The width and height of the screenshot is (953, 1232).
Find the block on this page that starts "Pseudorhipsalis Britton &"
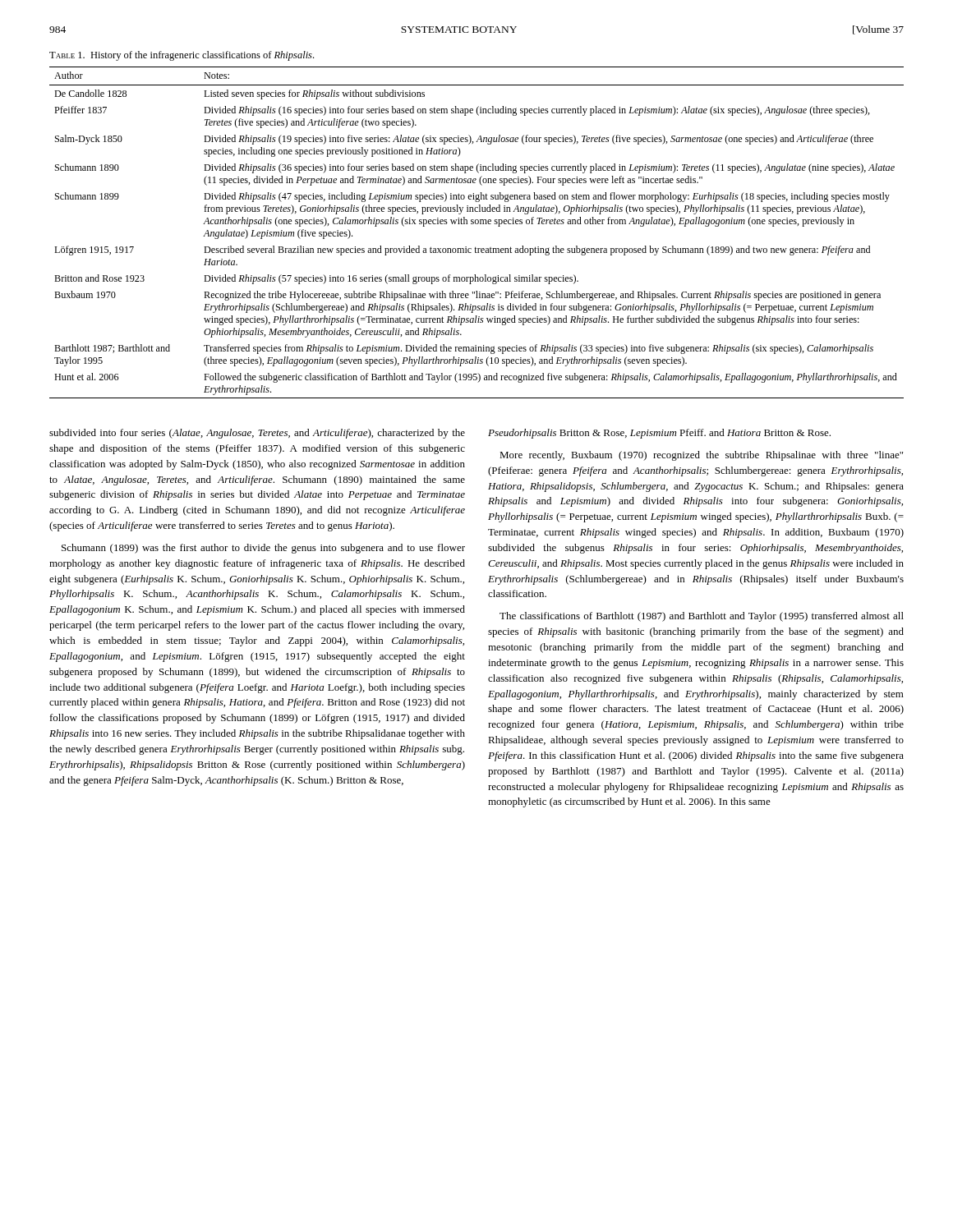[696, 618]
